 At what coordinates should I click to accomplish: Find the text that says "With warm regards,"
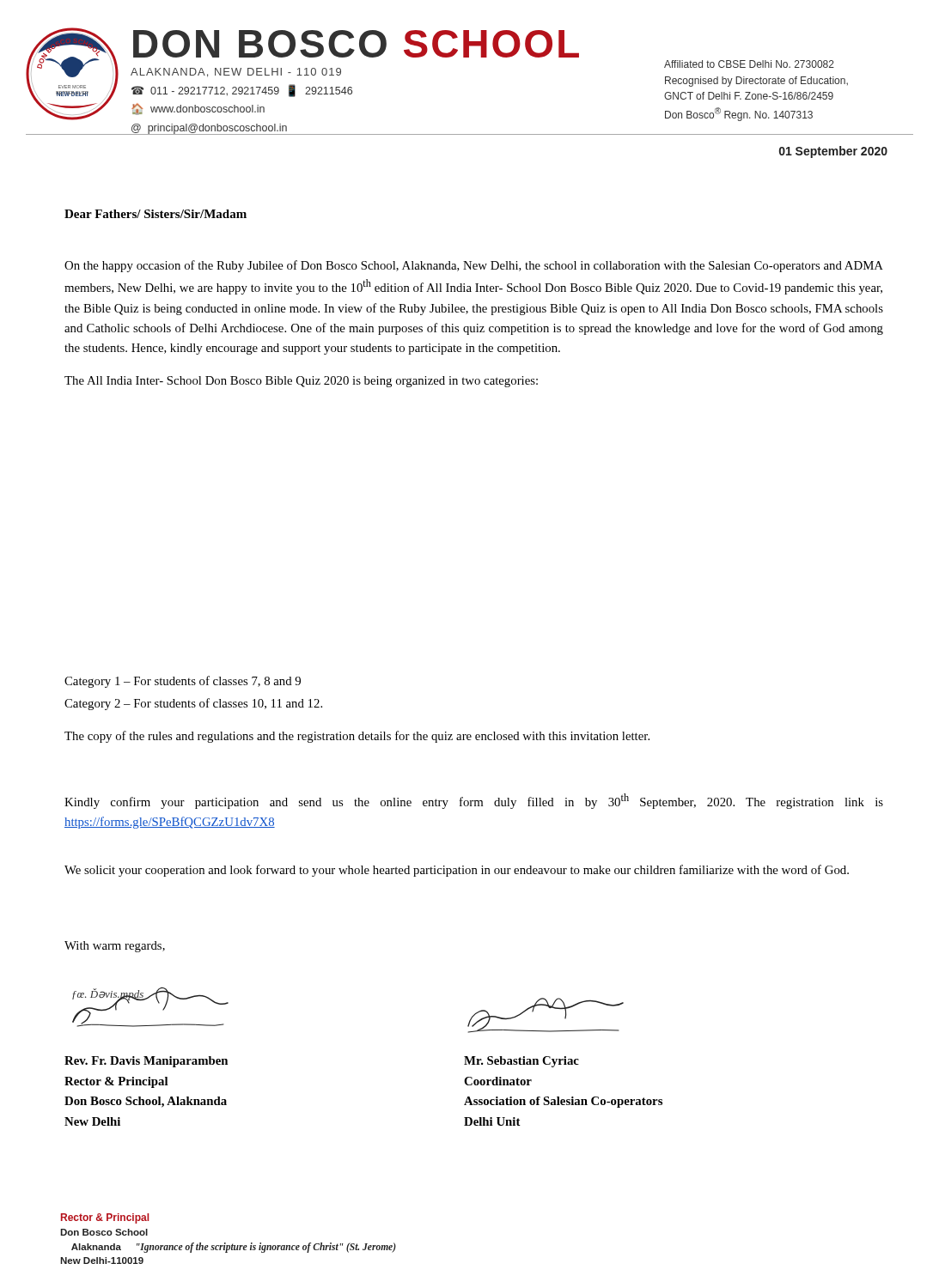pos(115,945)
